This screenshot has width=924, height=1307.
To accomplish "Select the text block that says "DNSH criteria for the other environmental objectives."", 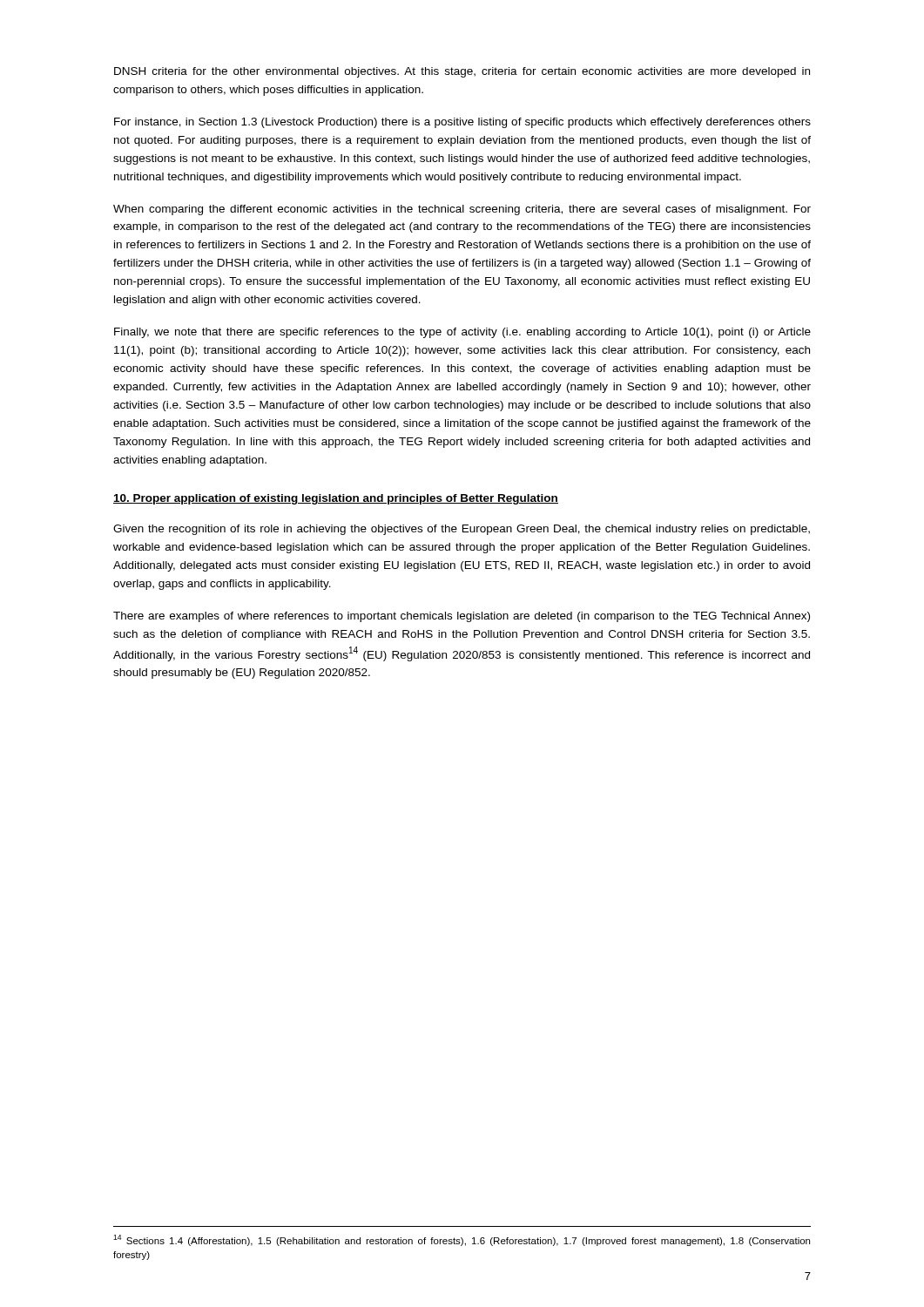I will pyautogui.click(x=462, y=80).
